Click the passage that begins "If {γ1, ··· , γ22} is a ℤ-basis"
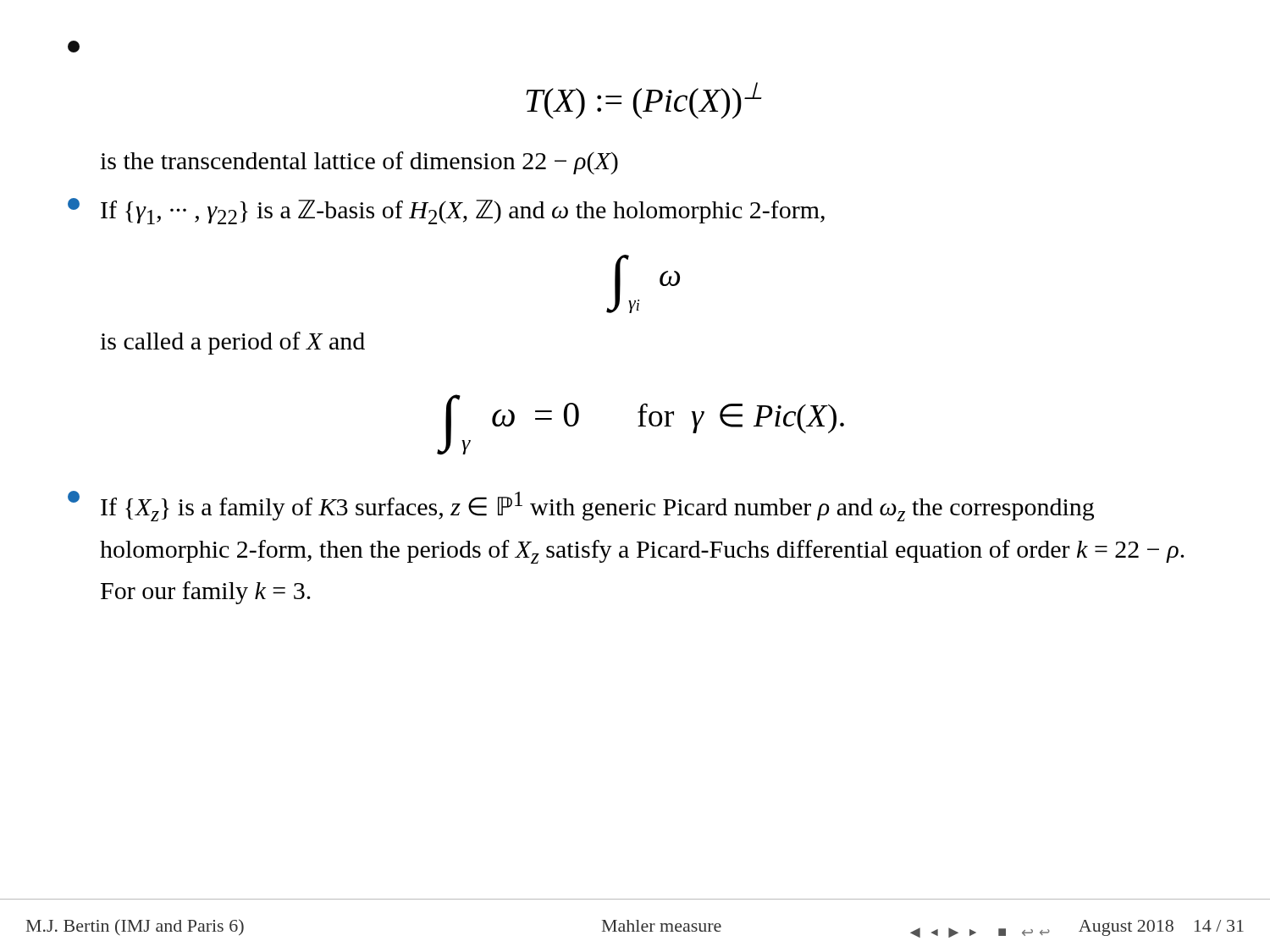 tap(447, 212)
